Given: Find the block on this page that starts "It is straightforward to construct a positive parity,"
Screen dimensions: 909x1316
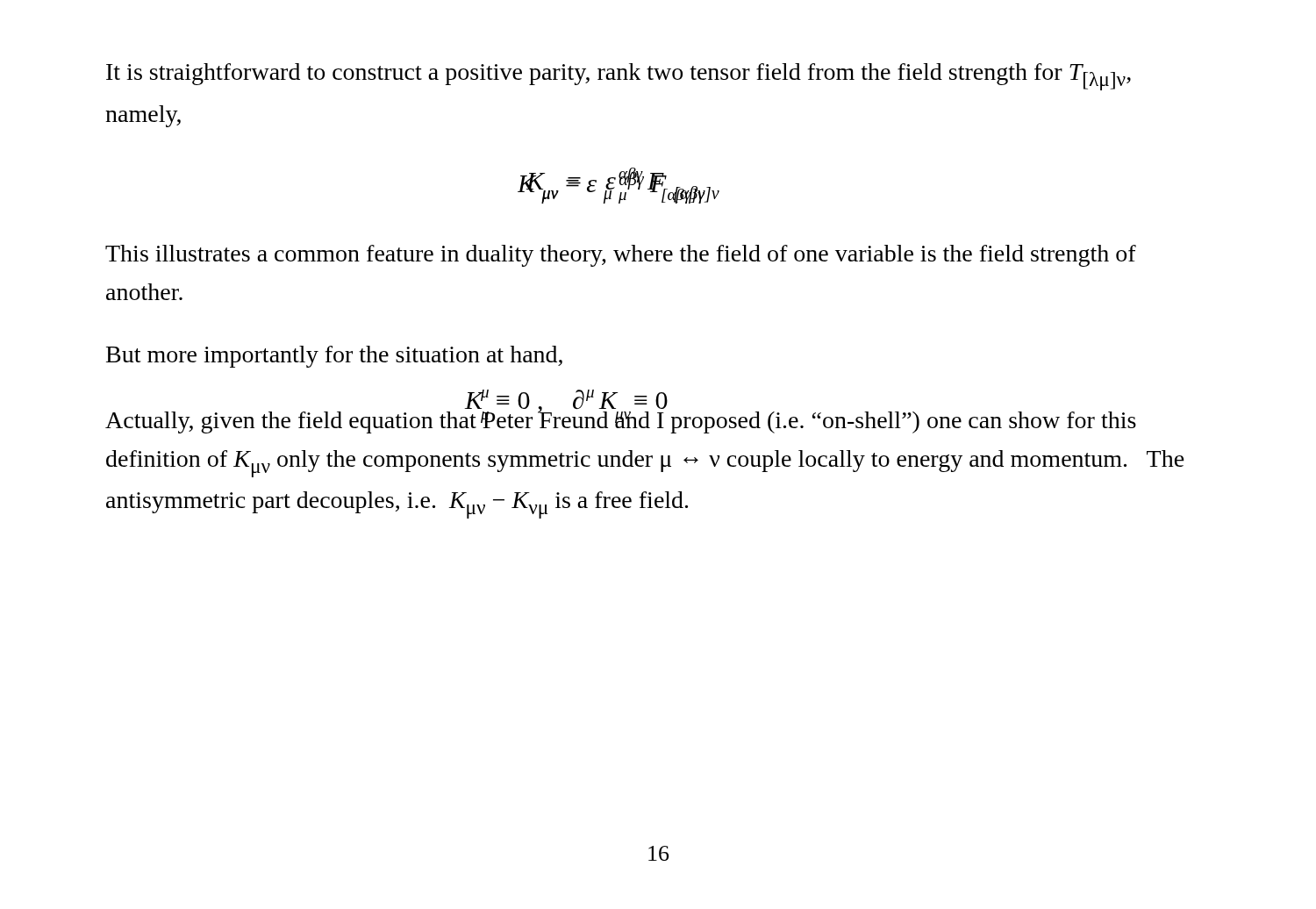Looking at the screenshot, I should click(619, 92).
